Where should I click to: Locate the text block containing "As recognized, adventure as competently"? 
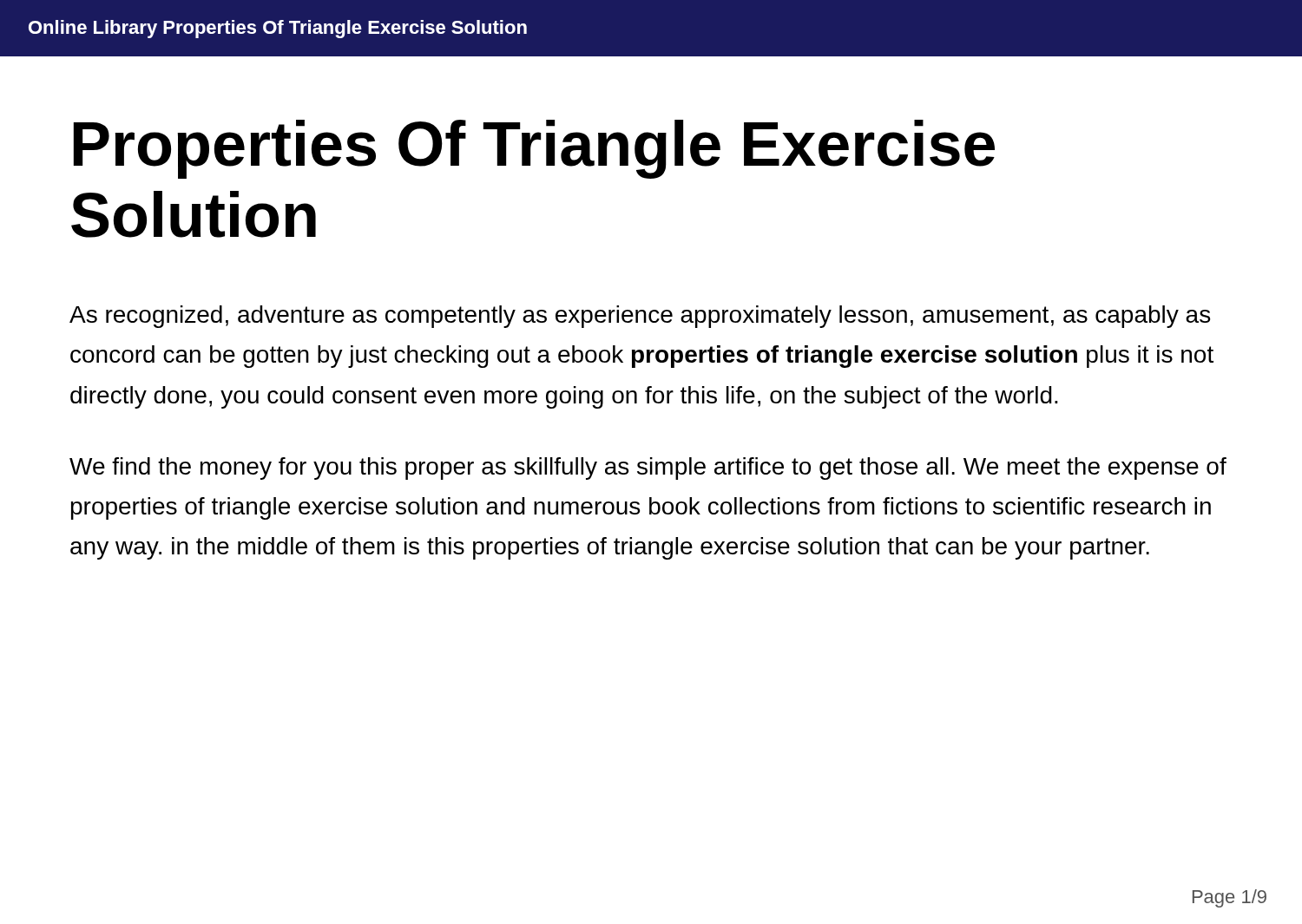tap(641, 355)
